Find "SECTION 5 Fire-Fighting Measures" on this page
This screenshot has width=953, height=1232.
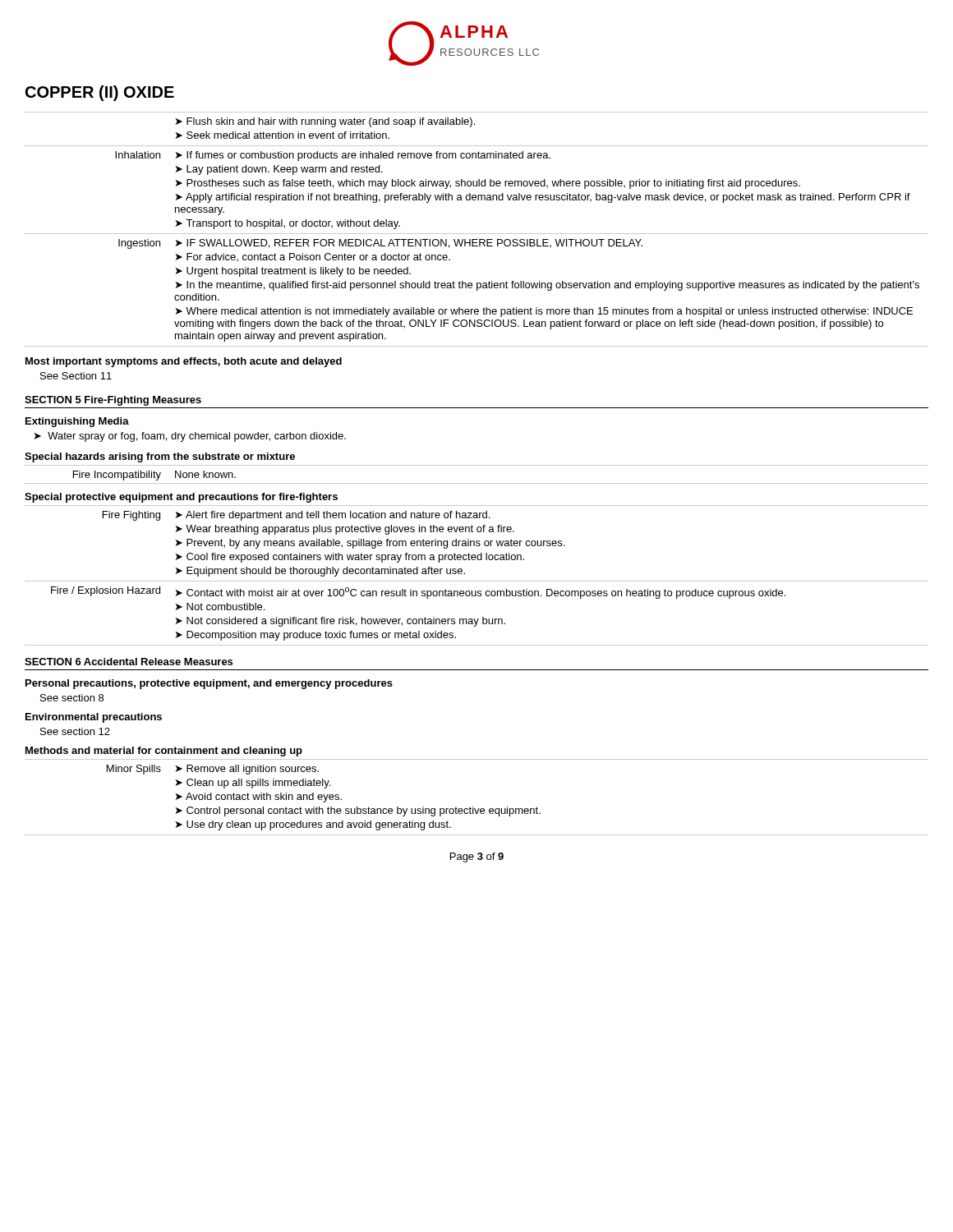tap(113, 400)
